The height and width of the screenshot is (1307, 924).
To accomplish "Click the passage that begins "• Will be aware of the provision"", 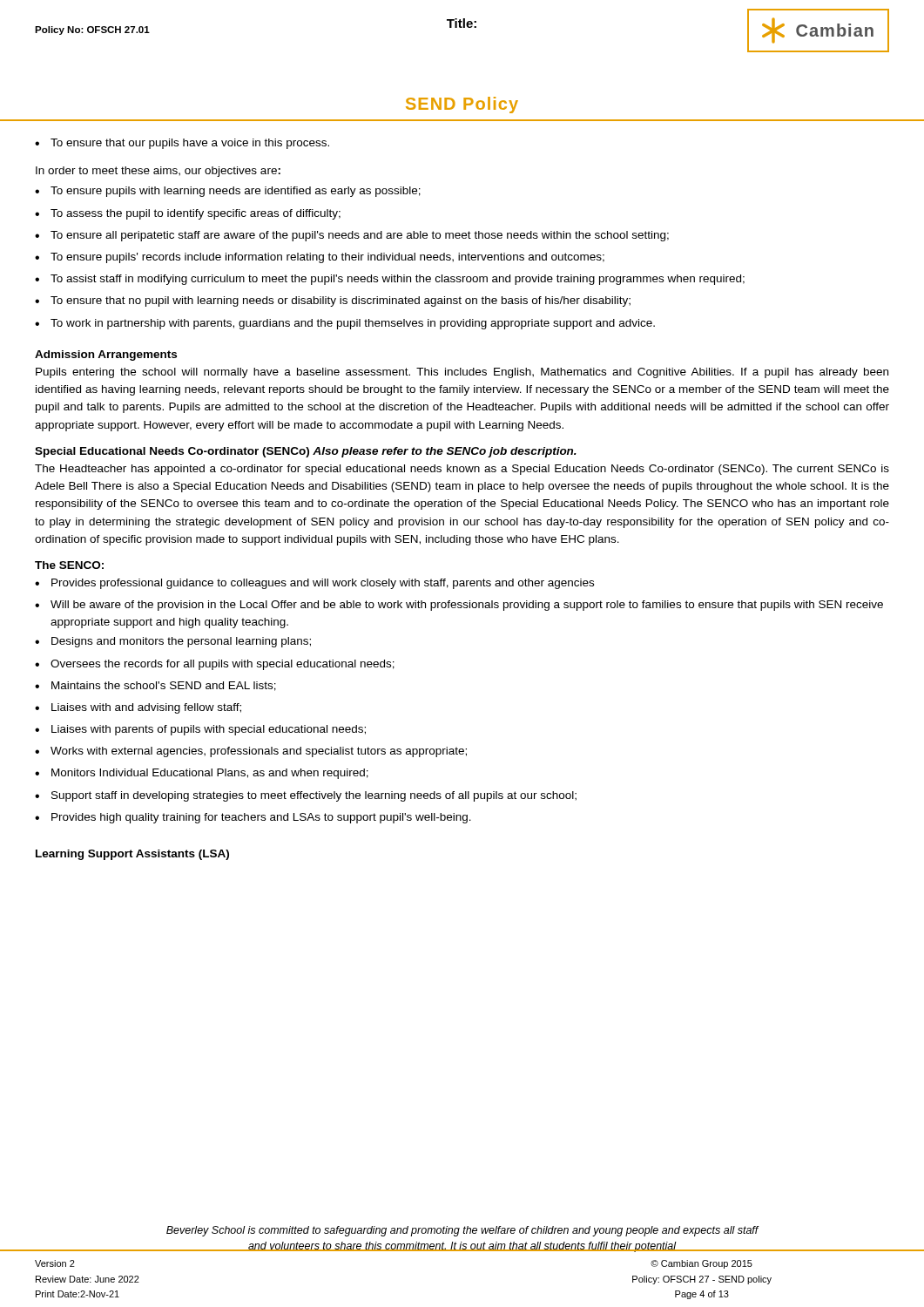I will [x=462, y=613].
